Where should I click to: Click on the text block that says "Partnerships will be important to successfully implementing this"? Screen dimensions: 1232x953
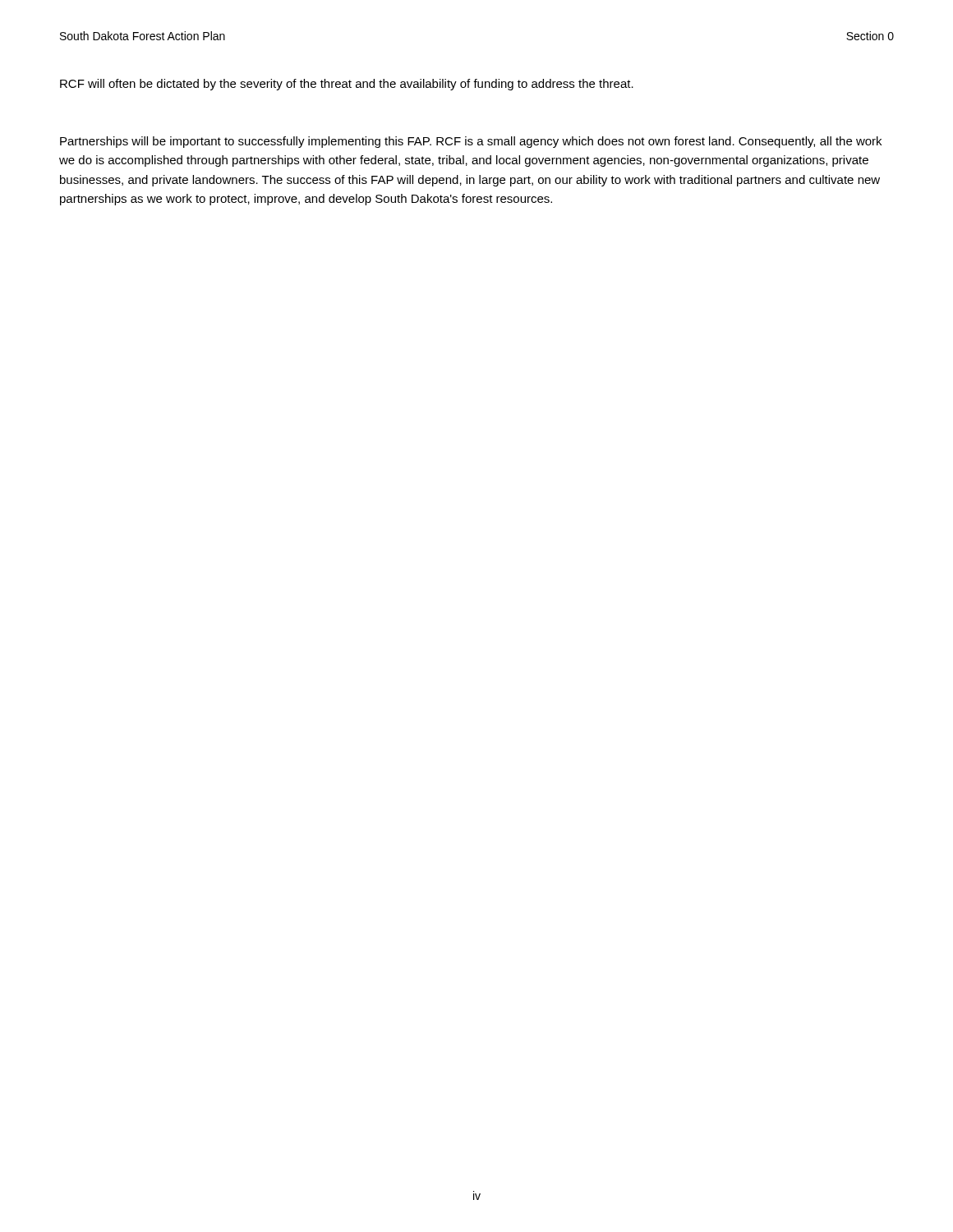tap(471, 170)
